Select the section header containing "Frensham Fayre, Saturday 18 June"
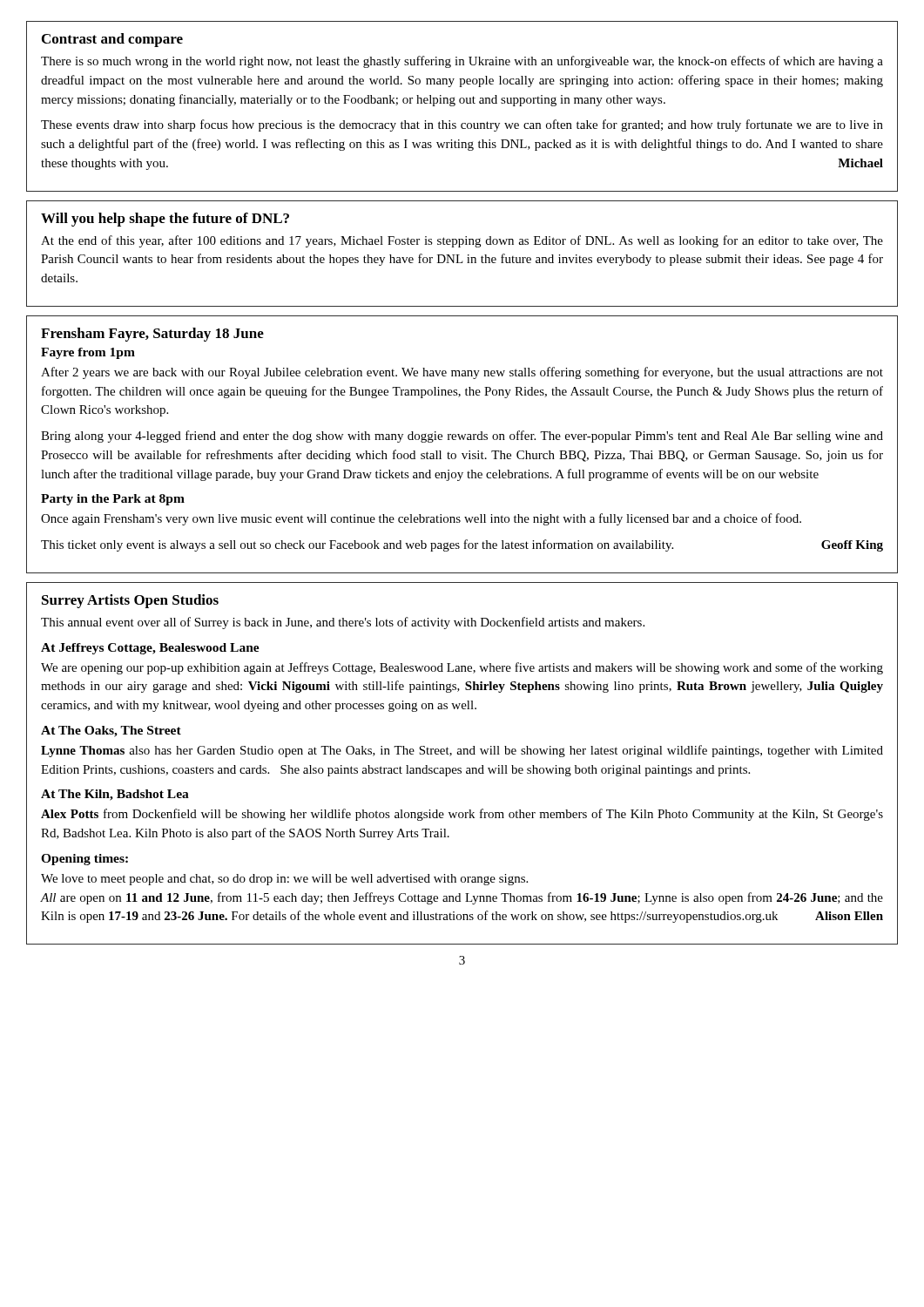924x1307 pixels. pos(152,333)
